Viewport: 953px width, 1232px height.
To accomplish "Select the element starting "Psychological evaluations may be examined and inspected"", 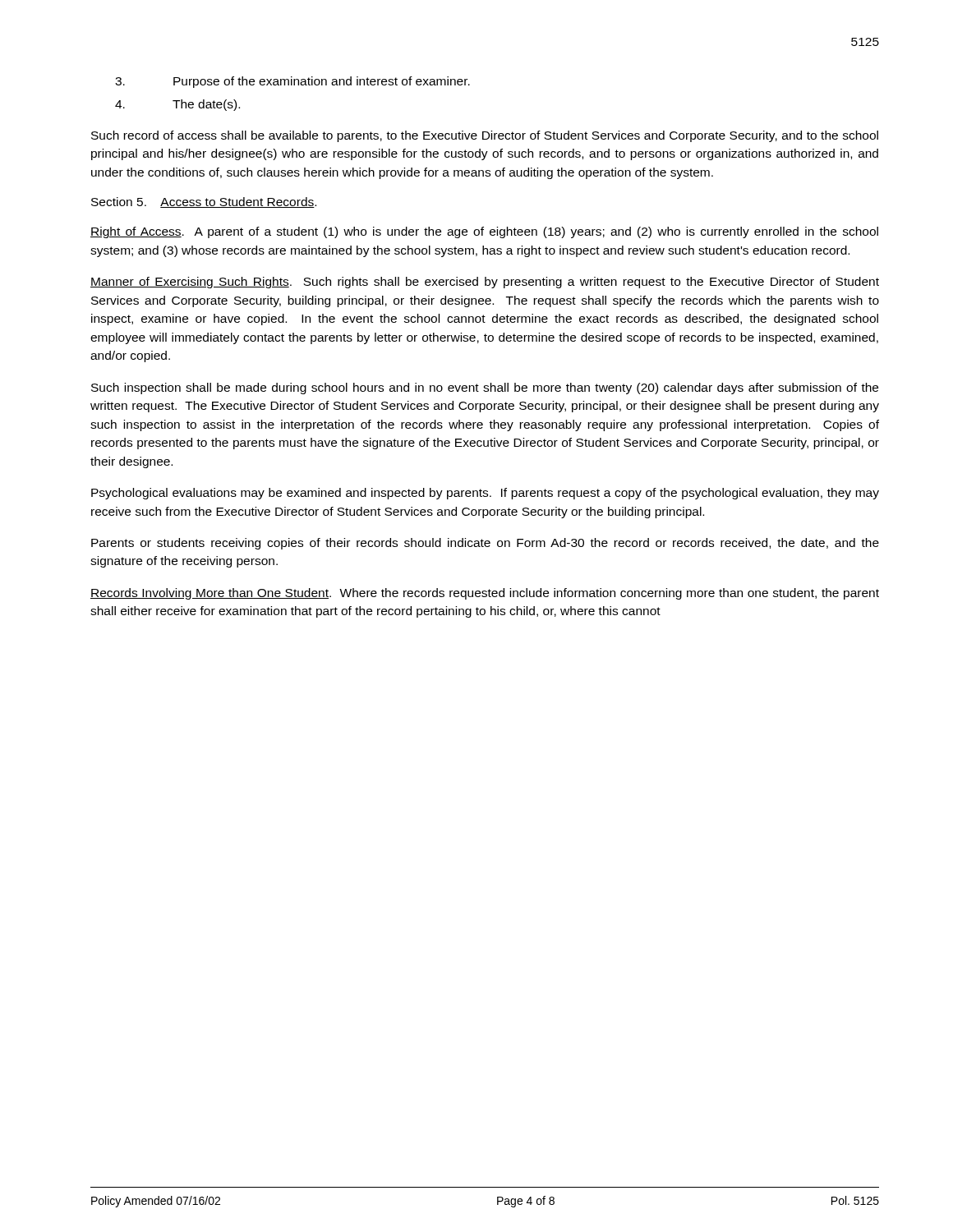I will [485, 502].
